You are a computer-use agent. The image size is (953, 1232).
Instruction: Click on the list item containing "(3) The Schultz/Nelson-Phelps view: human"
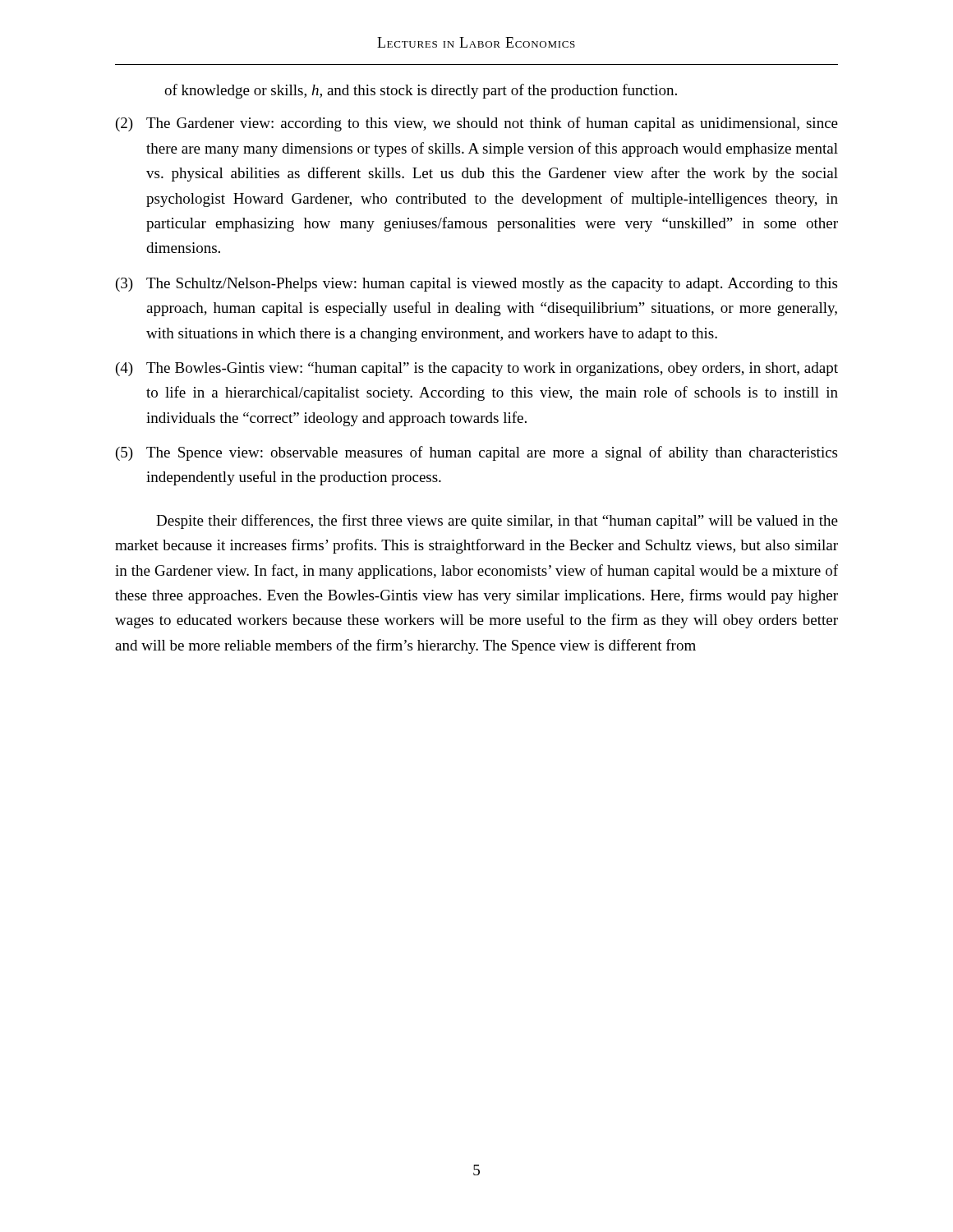coord(476,308)
